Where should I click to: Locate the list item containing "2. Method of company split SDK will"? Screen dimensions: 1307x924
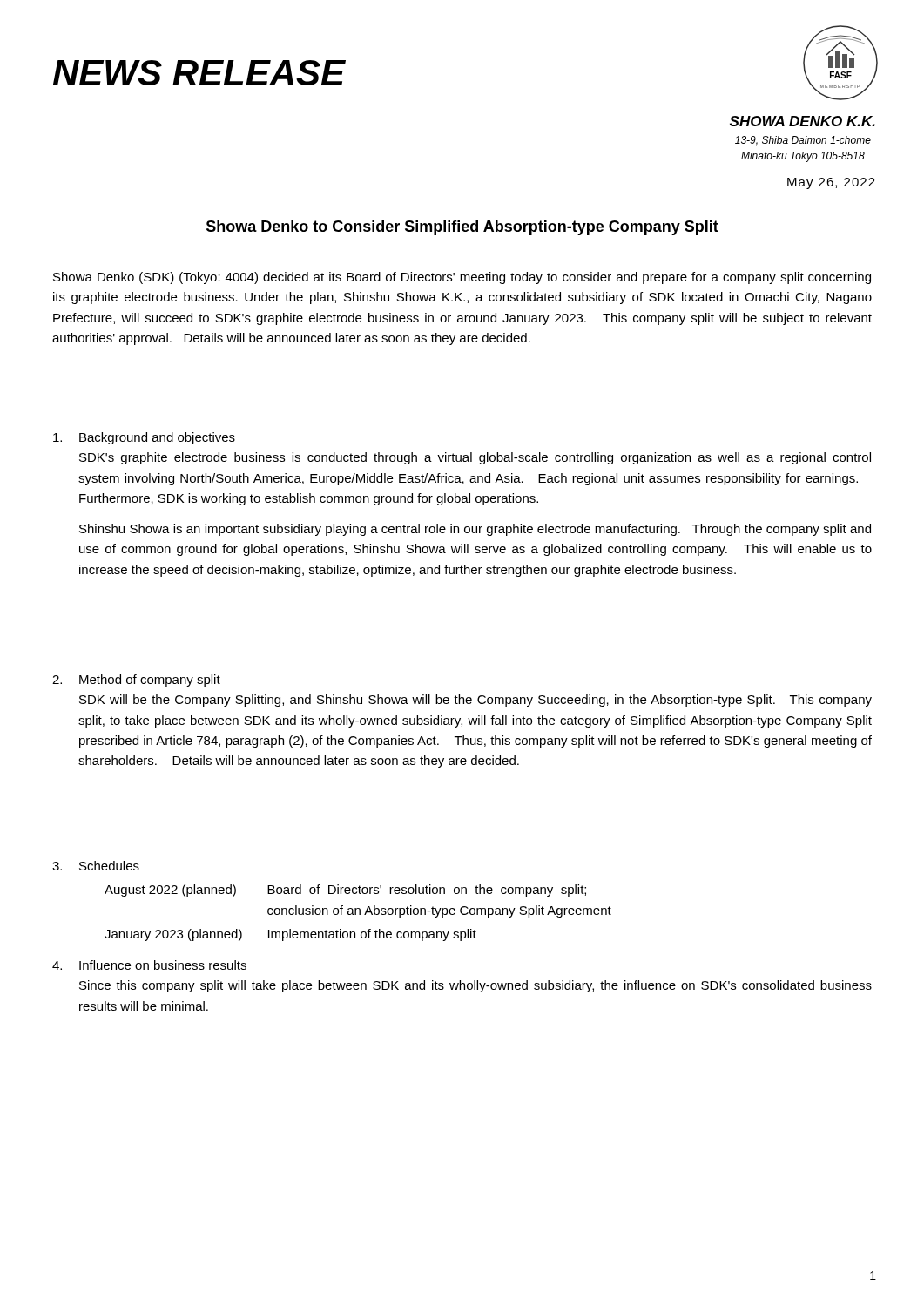(462, 720)
